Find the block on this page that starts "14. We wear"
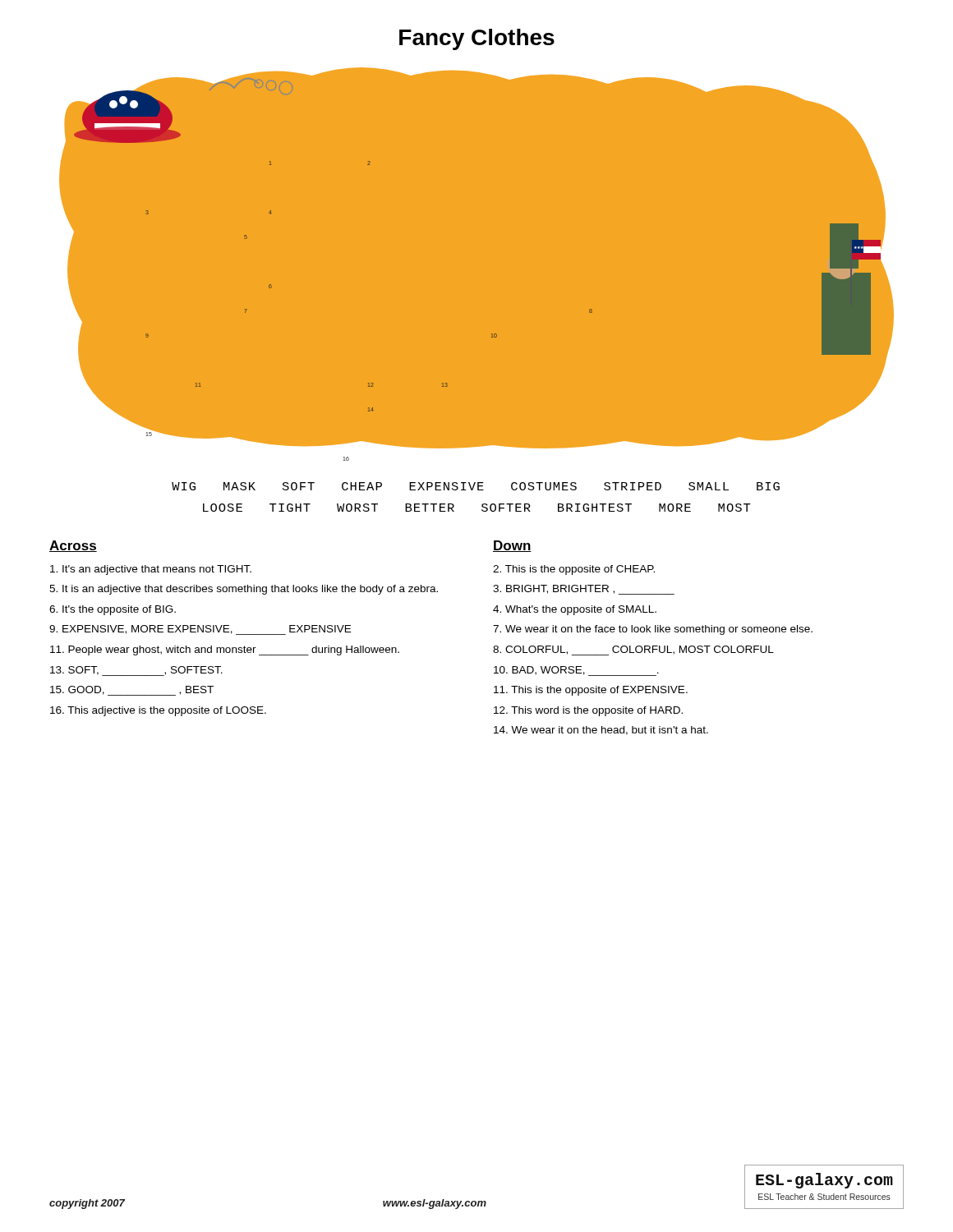Screen dimensions: 1232x953 [x=601, y=730]
